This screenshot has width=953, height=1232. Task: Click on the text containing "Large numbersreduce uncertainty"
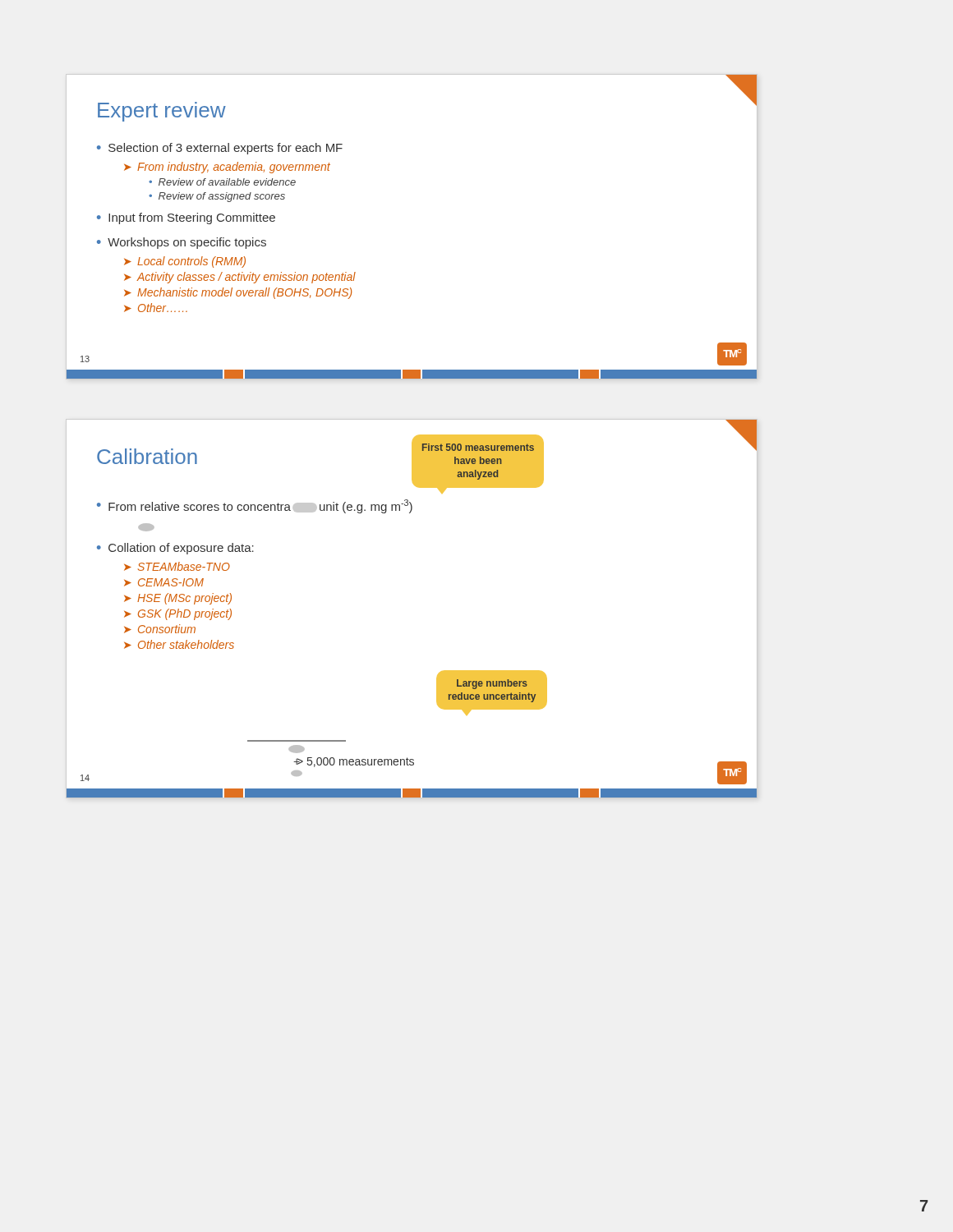coord(492,690)
